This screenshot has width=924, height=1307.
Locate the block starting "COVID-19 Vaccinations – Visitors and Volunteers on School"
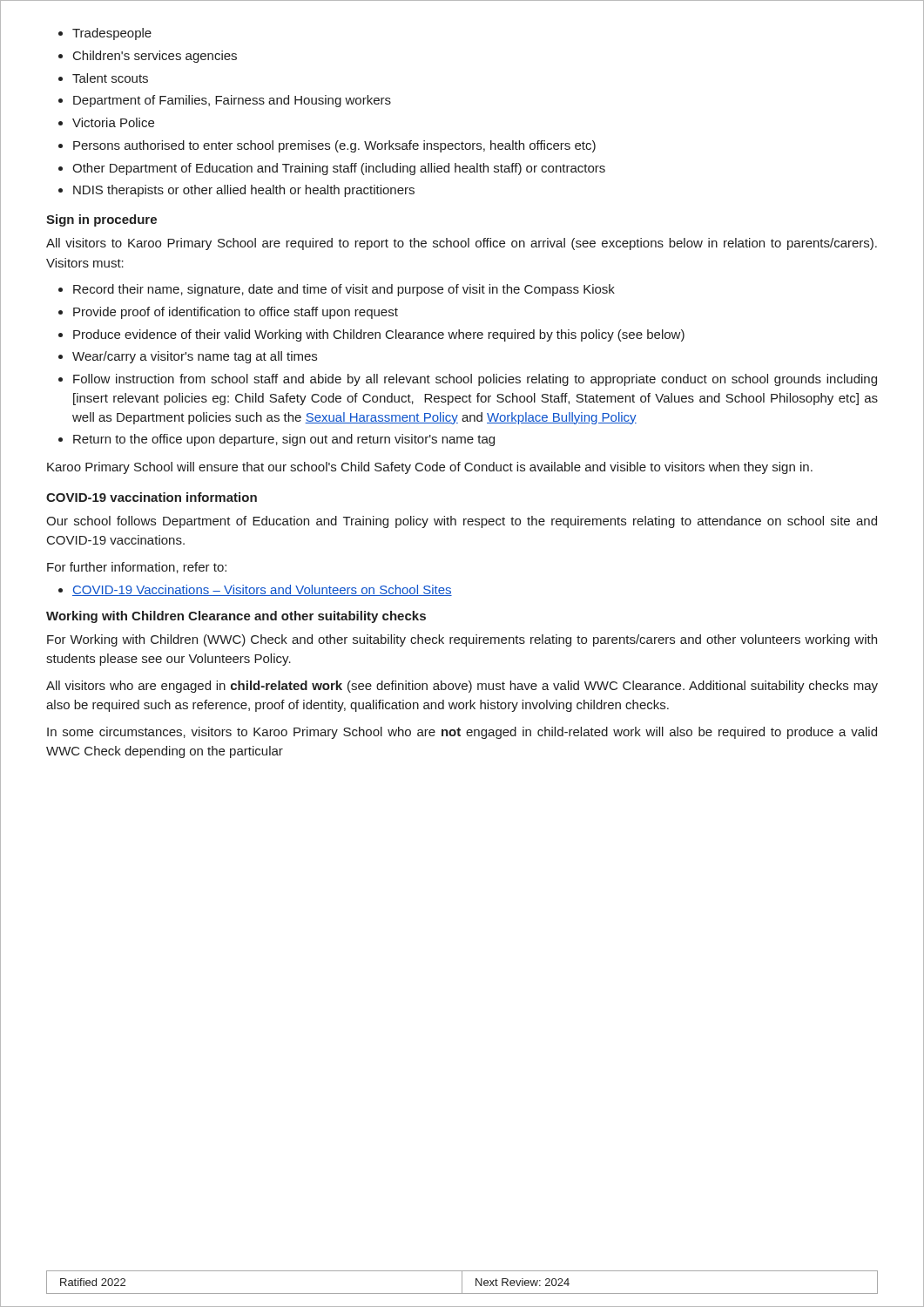pyautogui.click(x=262, y=590)
